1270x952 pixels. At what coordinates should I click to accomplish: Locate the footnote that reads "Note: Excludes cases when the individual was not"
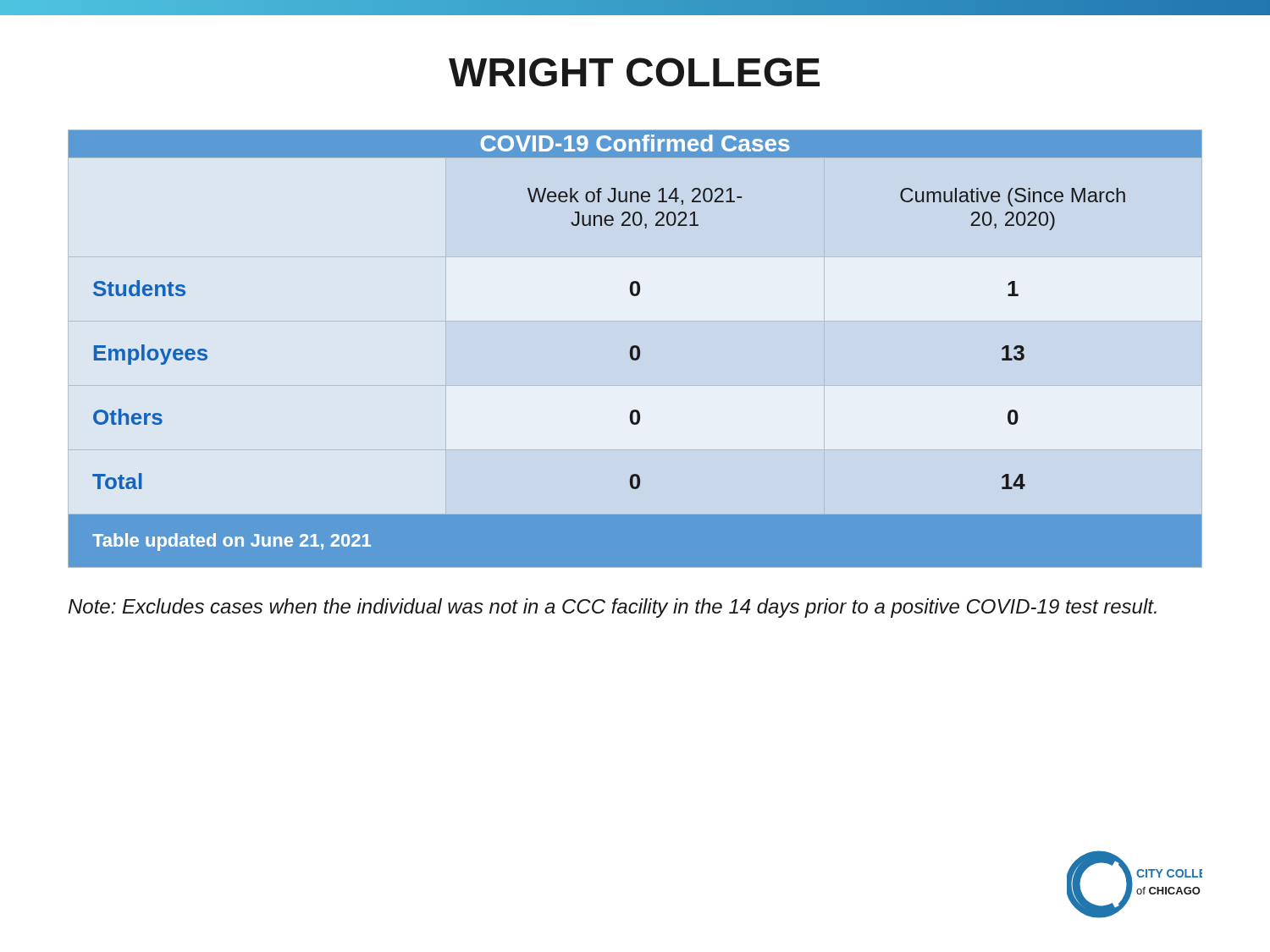[613, 606]
